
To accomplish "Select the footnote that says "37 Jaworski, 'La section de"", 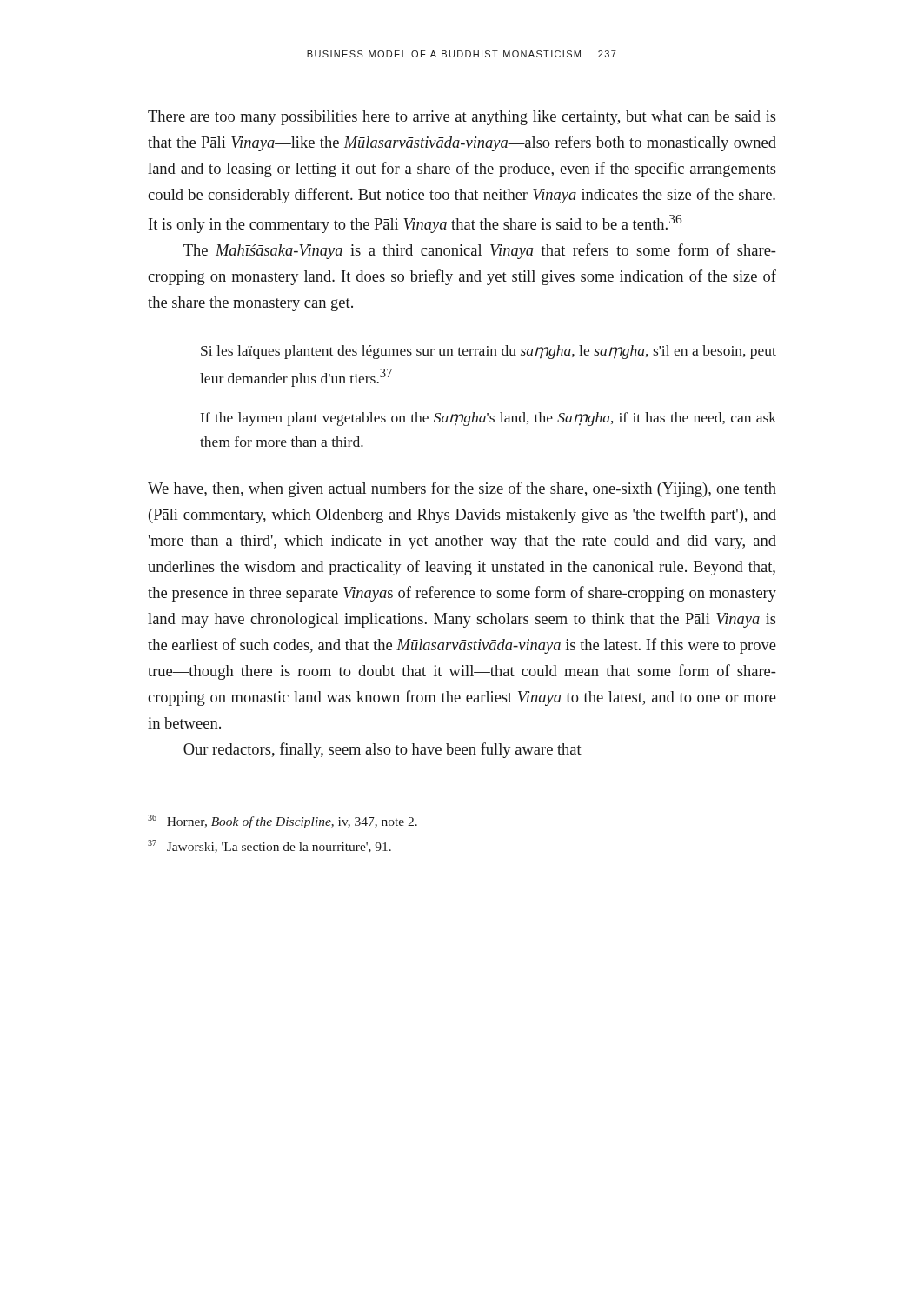I will 270,846.
